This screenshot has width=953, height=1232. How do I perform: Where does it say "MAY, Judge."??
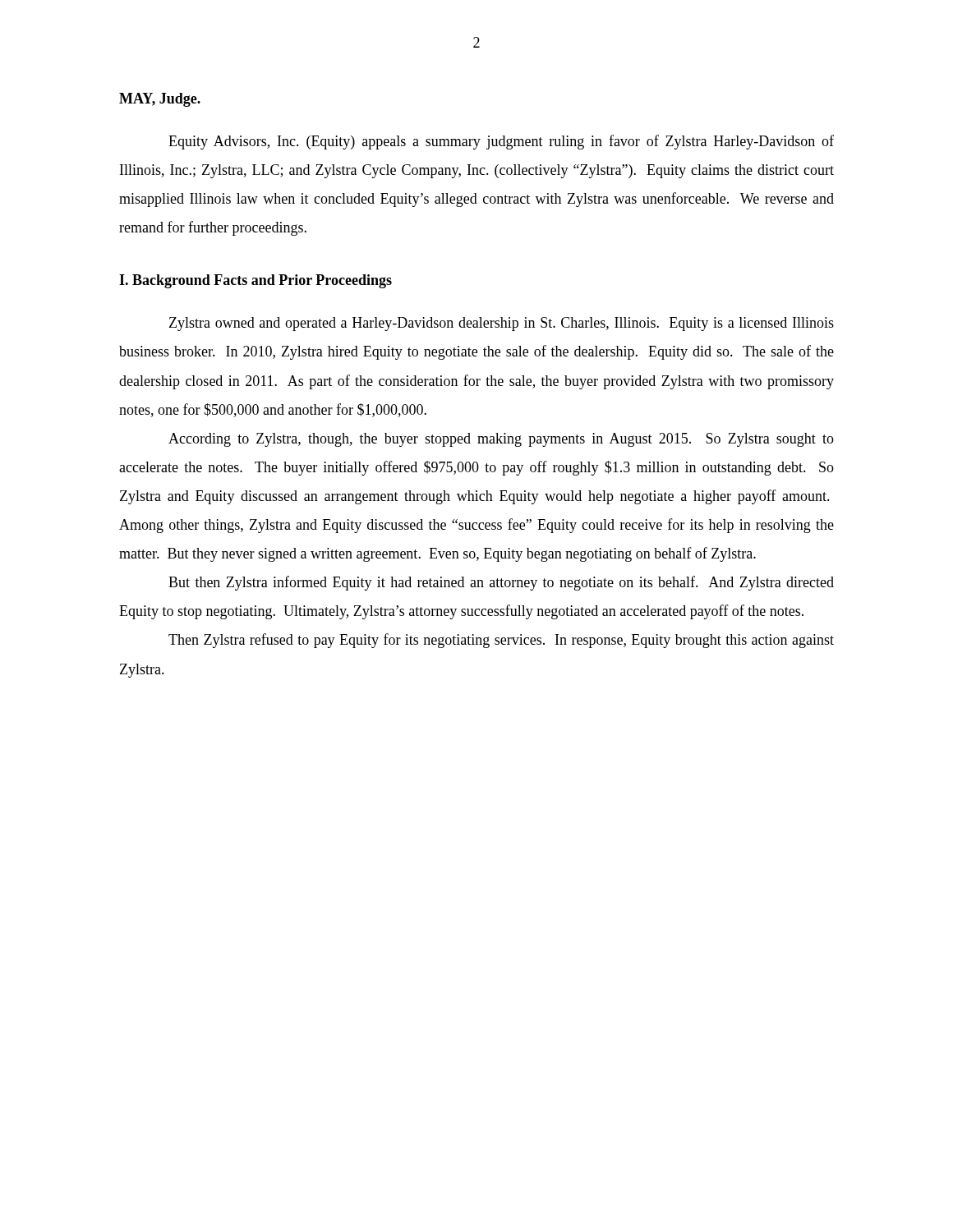click(x=160, y=99)
